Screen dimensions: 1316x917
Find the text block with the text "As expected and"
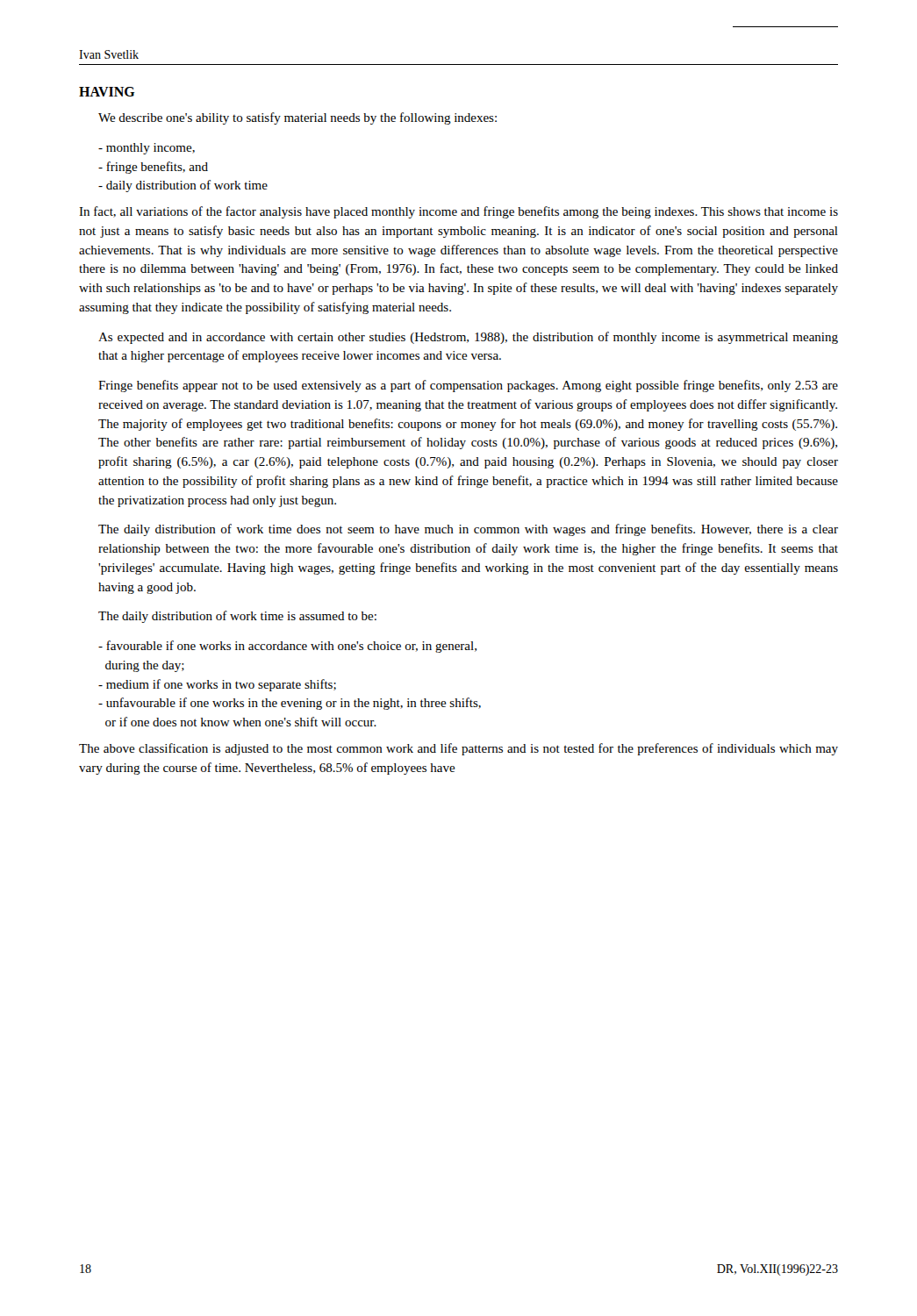[468, 346]
